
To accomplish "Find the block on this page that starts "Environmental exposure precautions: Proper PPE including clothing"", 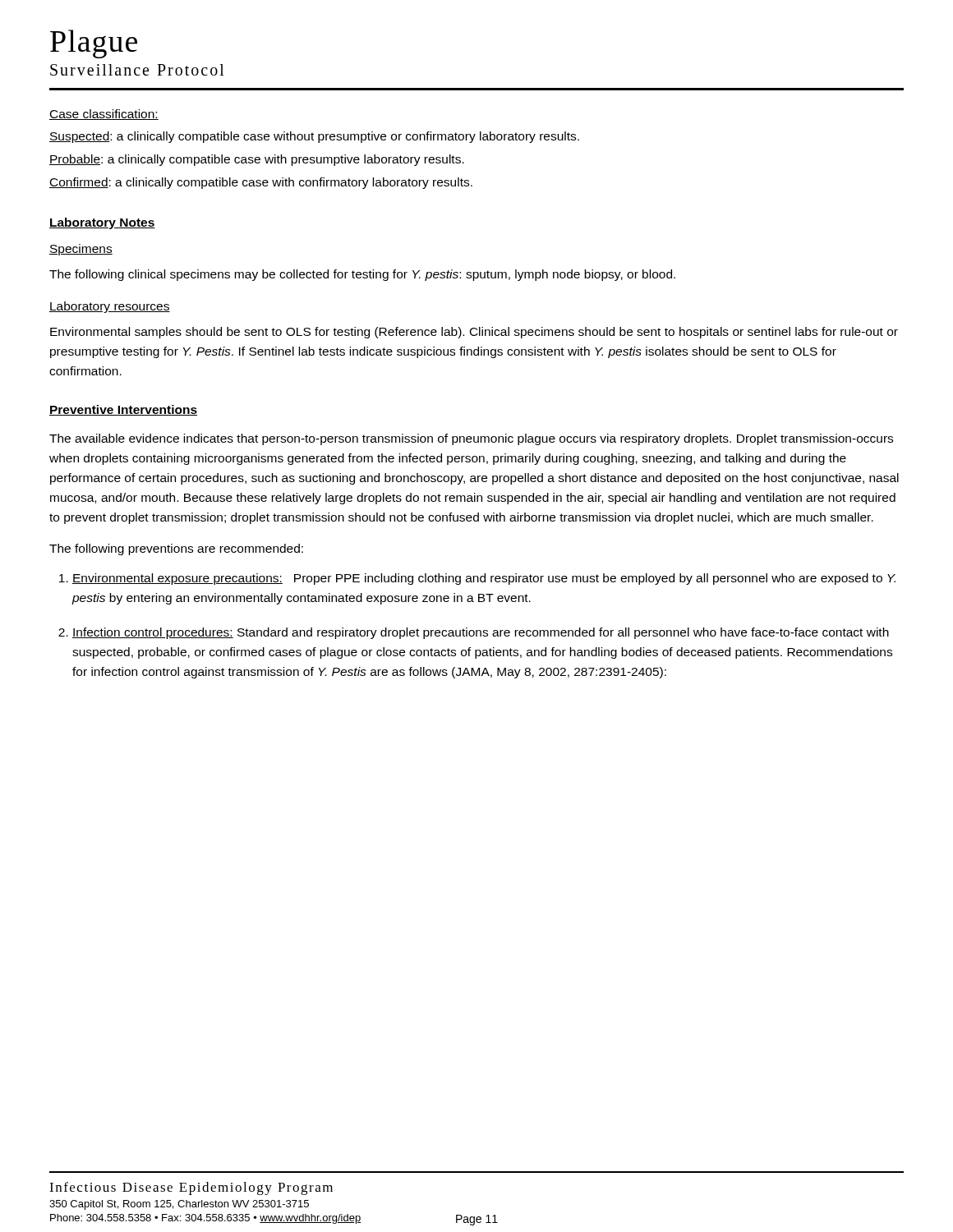I will point(485,588).
